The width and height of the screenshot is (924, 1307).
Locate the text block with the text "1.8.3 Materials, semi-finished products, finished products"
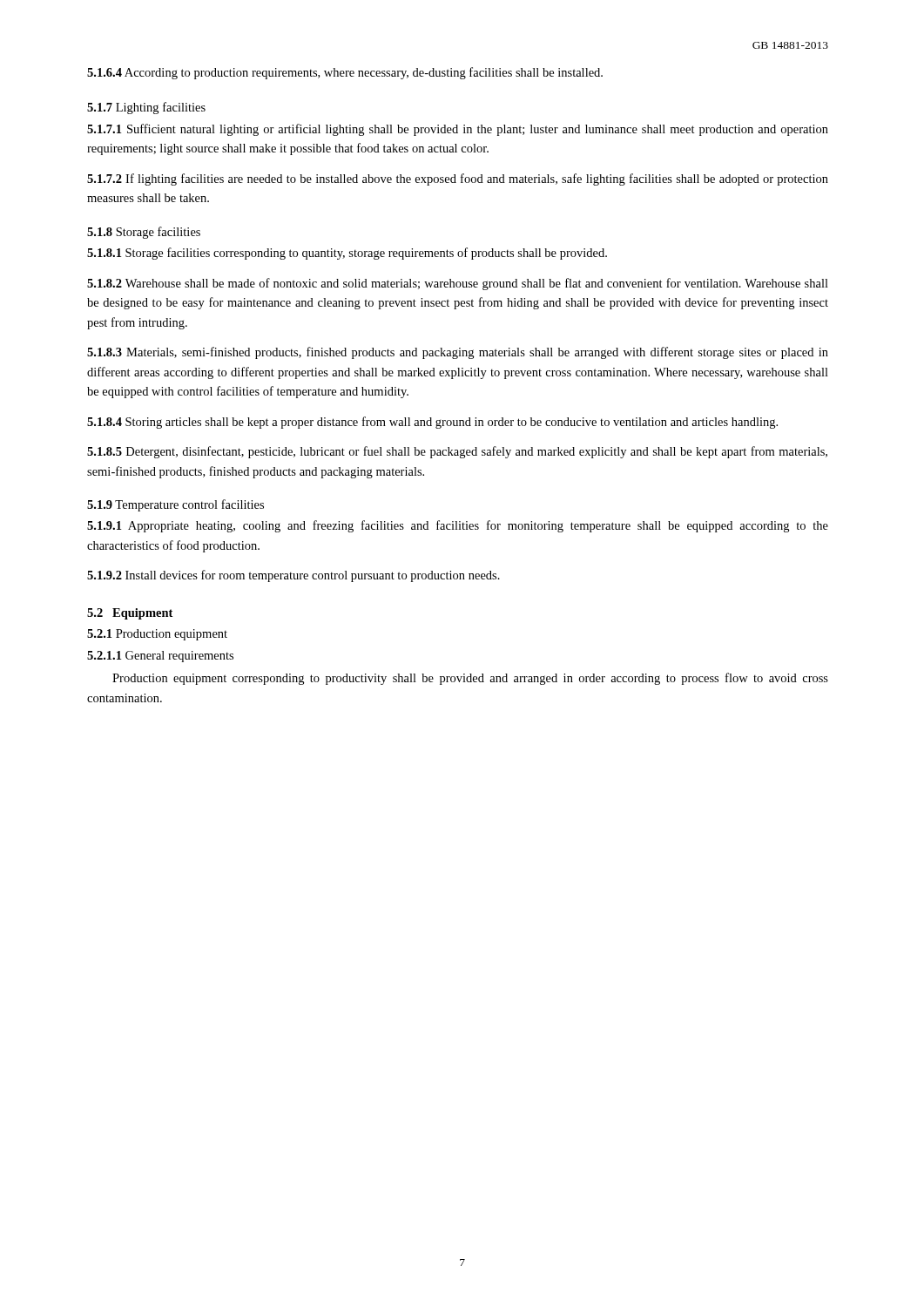coord(458,372)
